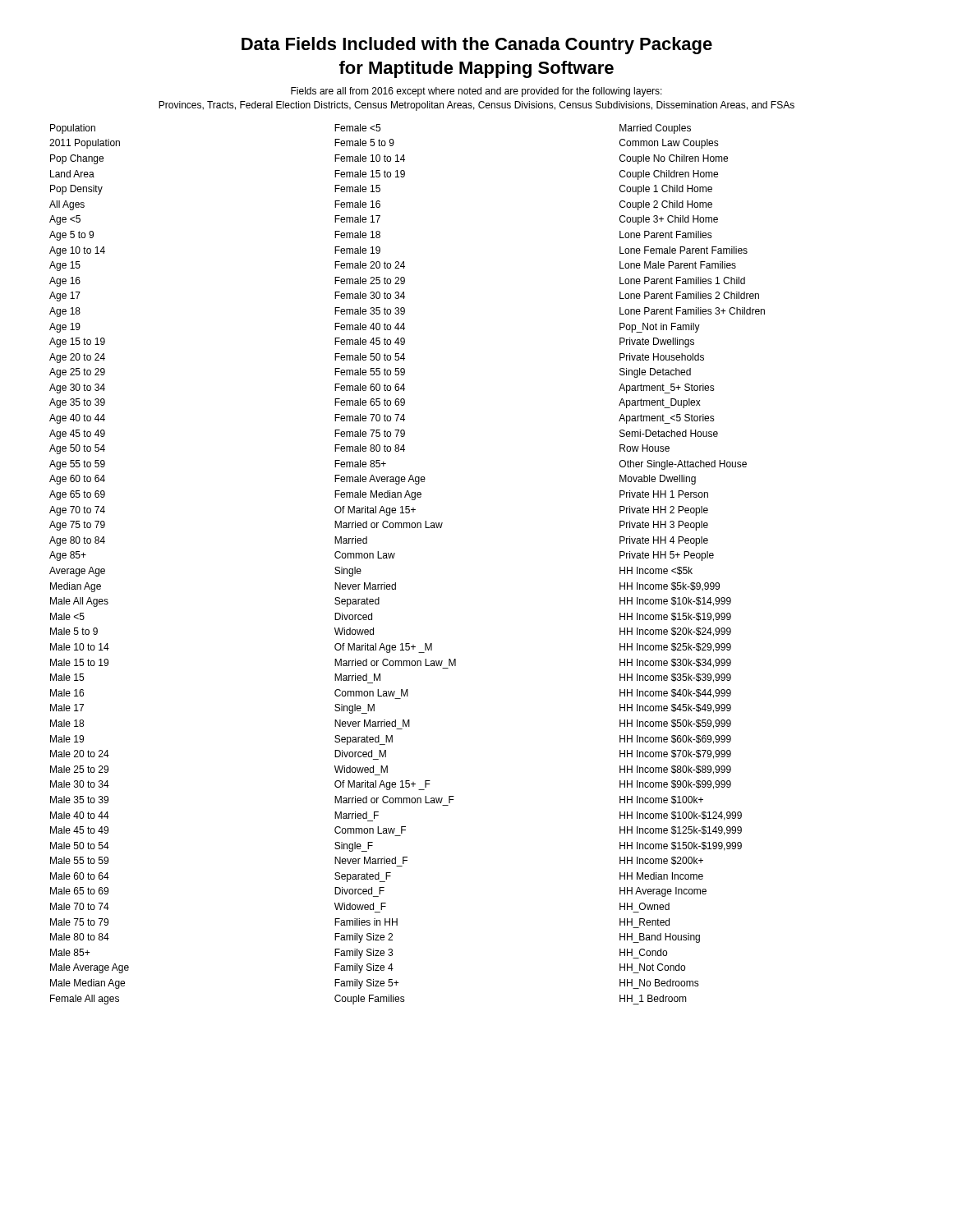Viewport: 953px width, 1232px height.
Task: Point to the text block starting "Semi-Detached House"
Action: tap(668, 433)
